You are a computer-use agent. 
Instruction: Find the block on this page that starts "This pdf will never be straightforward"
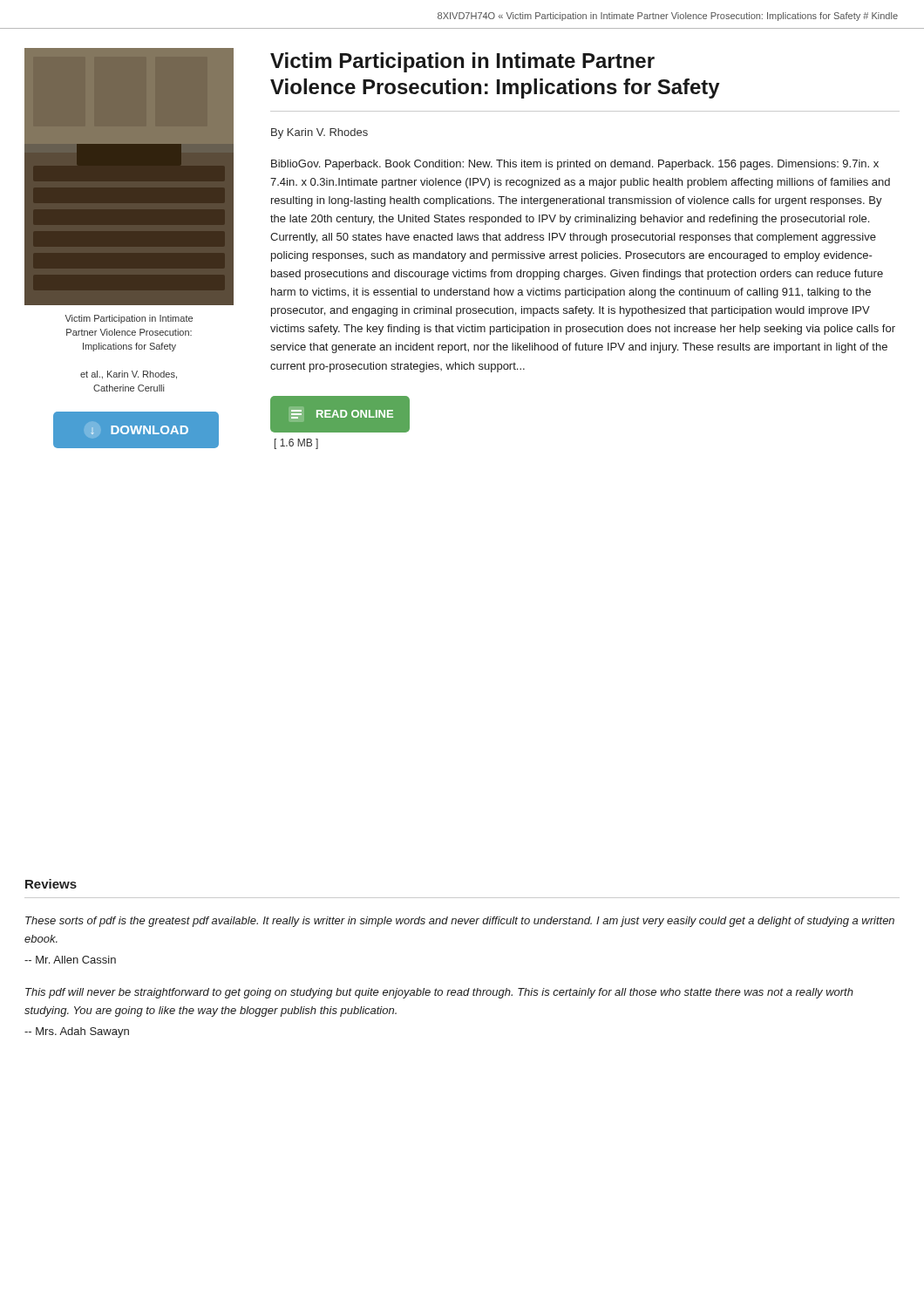click(439, 1001)
